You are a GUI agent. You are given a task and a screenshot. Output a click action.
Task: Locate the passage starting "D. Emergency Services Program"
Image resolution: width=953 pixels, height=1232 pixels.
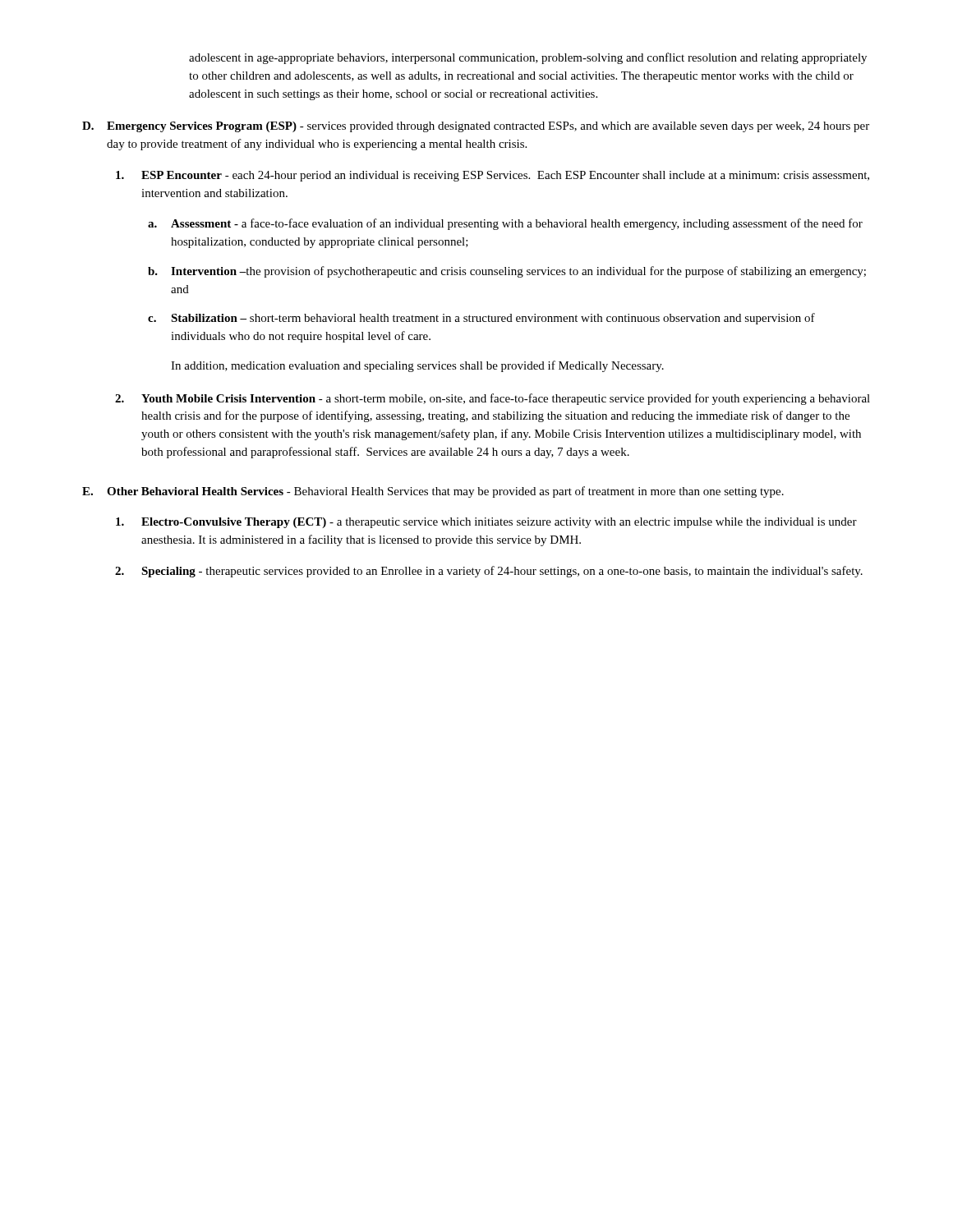coord(476,136)
